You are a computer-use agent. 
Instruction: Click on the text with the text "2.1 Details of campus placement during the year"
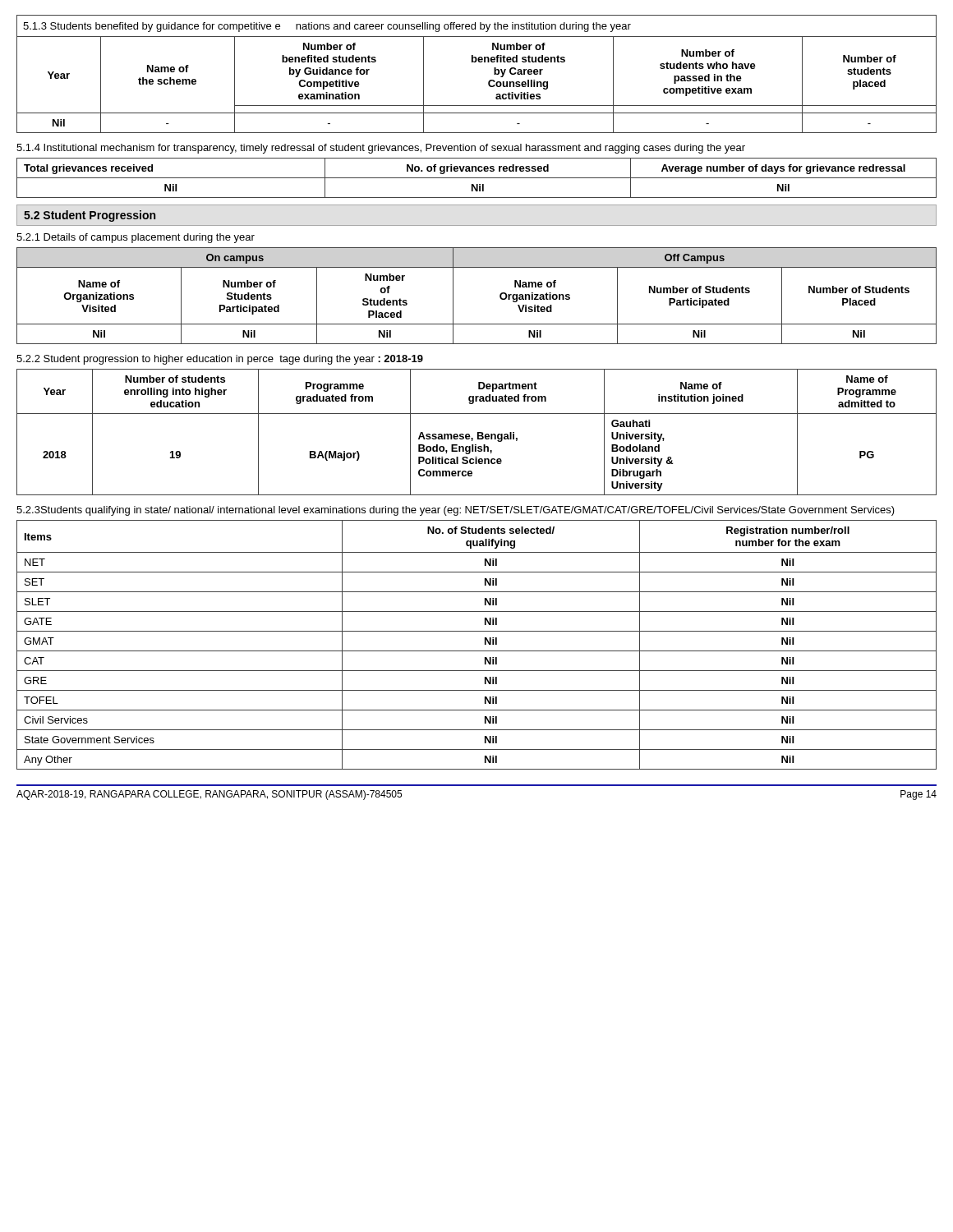coord(135,237)
